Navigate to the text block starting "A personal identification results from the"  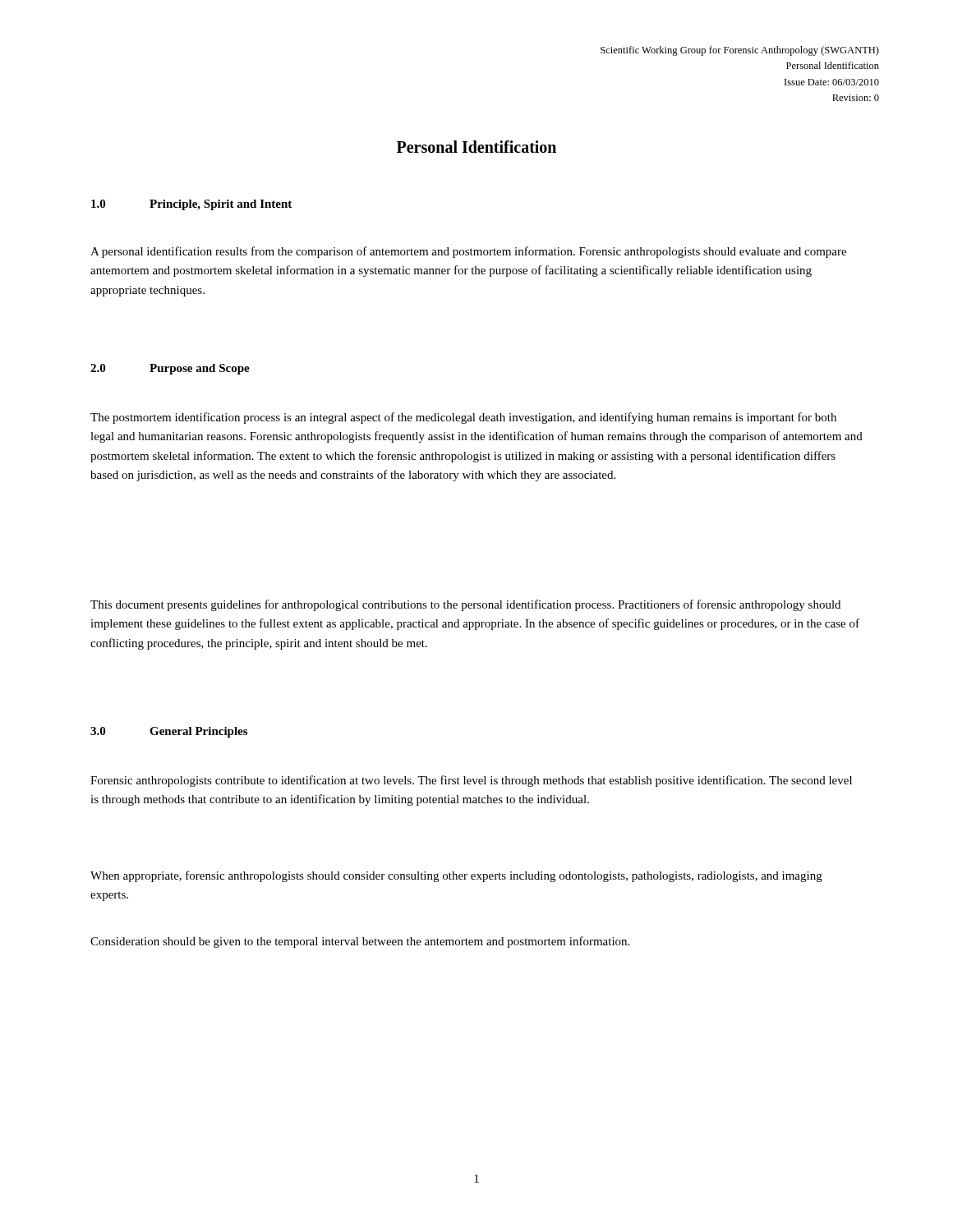click(x=476, y=271)
